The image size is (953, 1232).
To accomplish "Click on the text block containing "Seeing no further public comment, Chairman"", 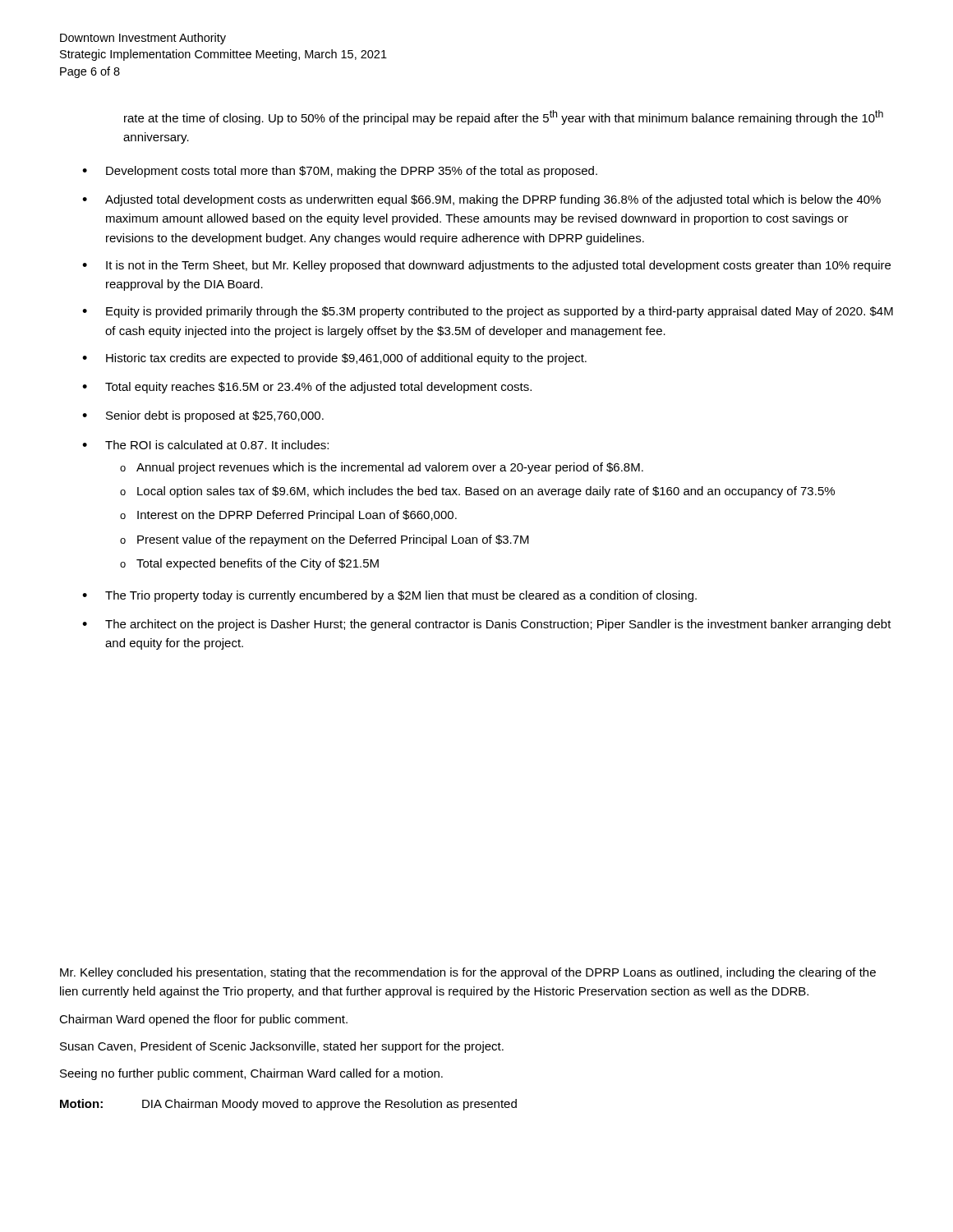I will [x=251, y=1073].
